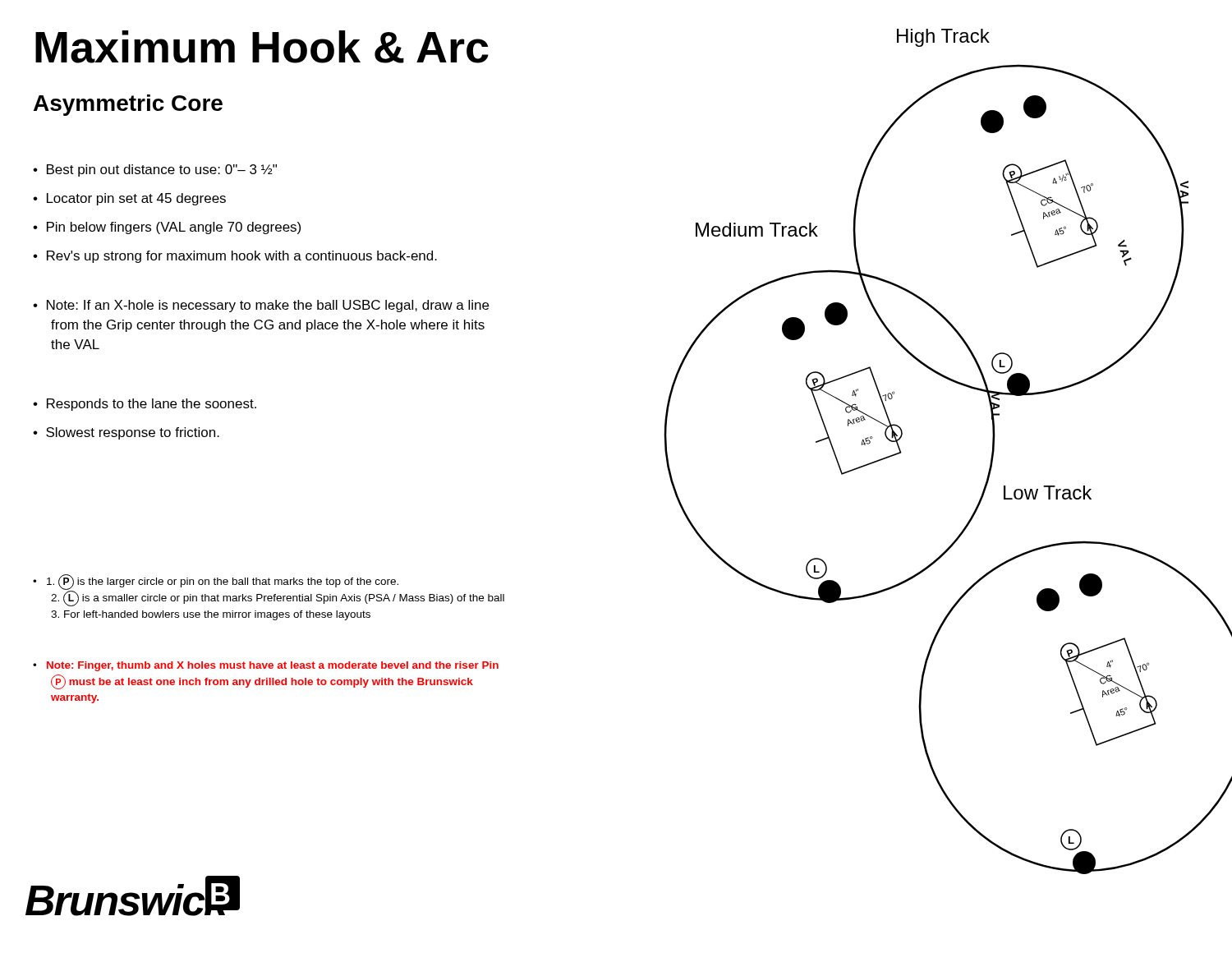Where does it say "• Locator pin set at 45 degrees"?
The width and height of the screenshot is (1232, 953).
pos(130,198)
